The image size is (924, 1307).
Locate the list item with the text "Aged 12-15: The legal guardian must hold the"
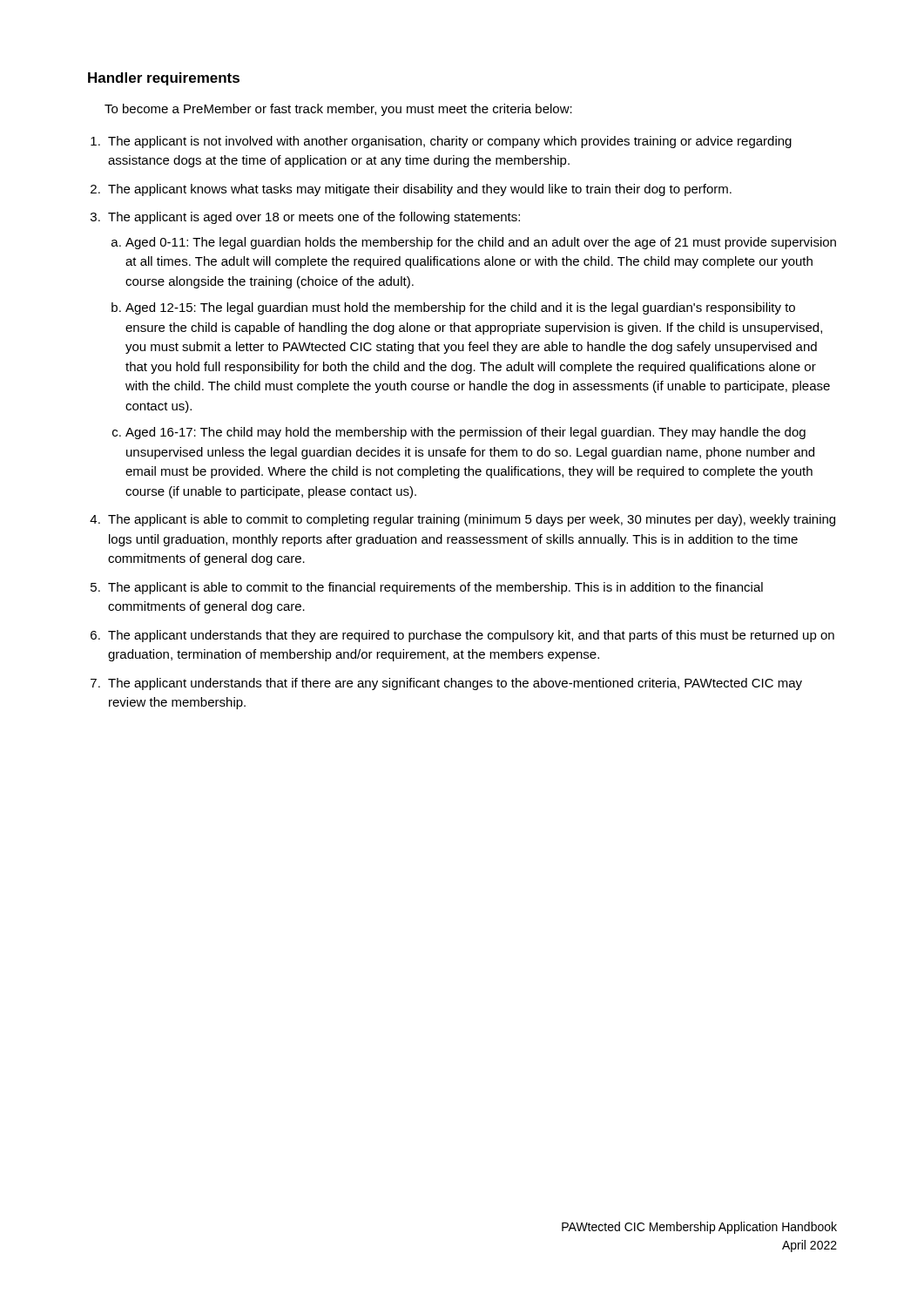pyautogui.click(x=478, y=356)
